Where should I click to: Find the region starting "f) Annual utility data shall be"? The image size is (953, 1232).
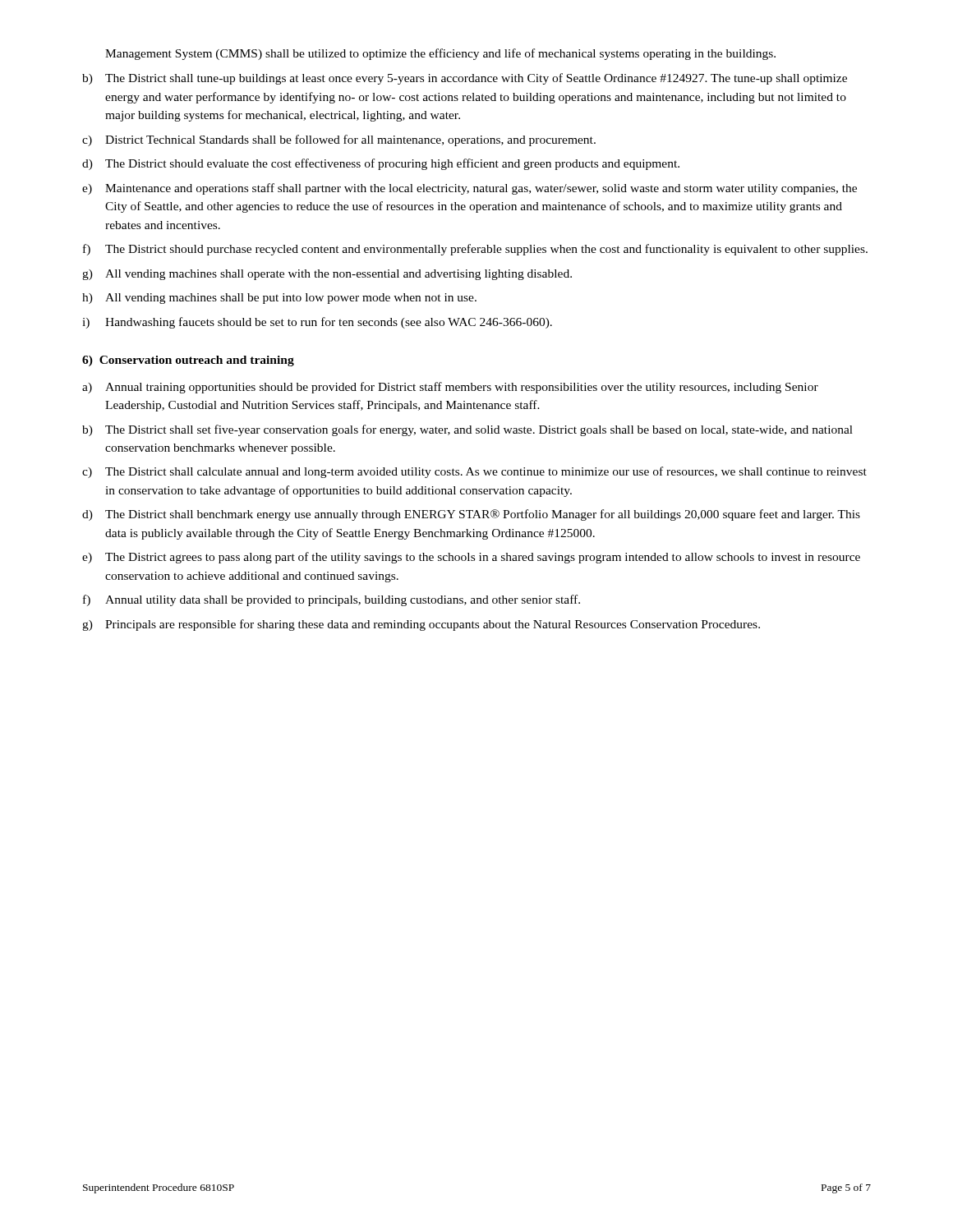(476, 600)
